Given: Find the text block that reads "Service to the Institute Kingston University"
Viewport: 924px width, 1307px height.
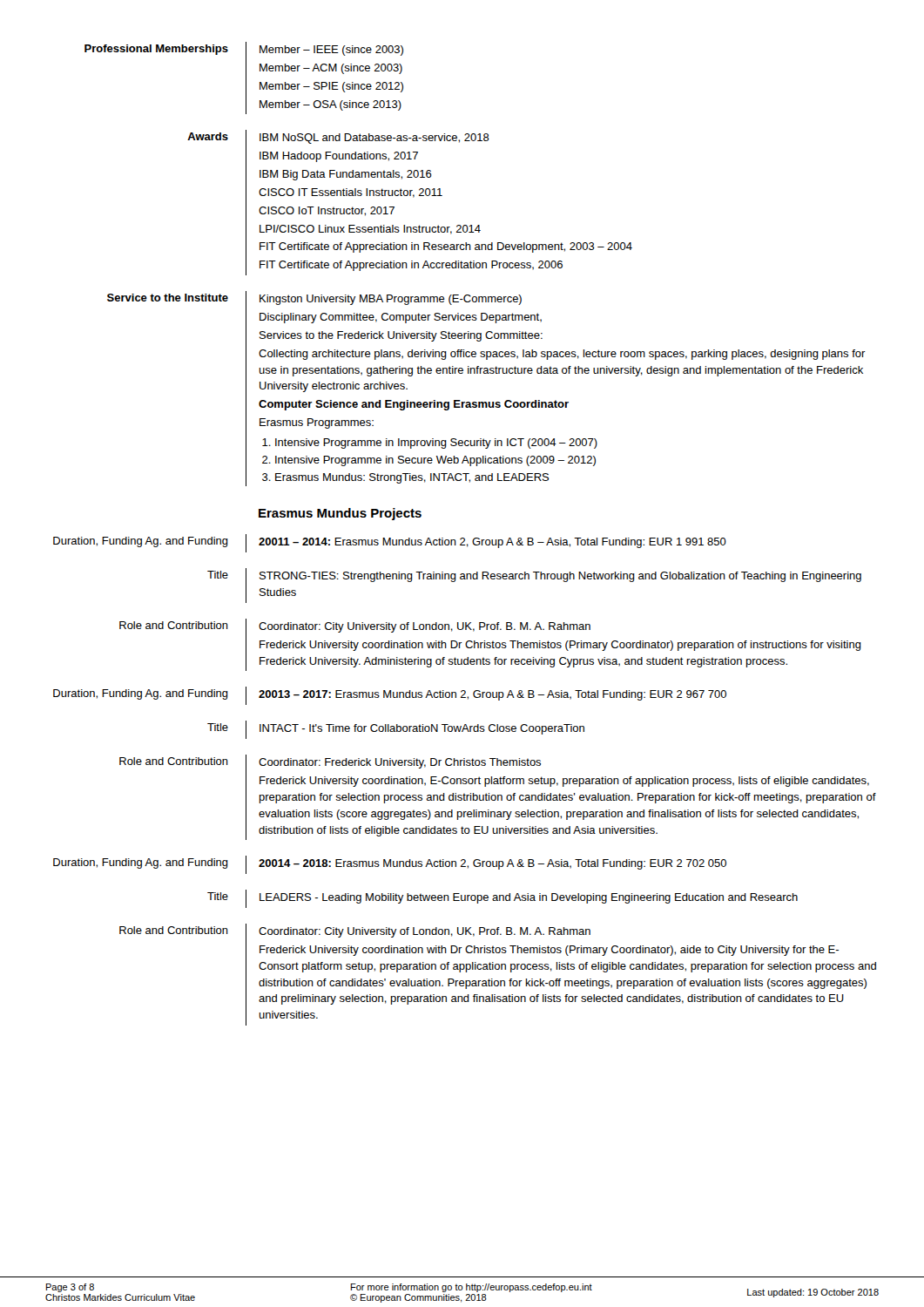Looking at the screenshot, I should tap(462, 389).
